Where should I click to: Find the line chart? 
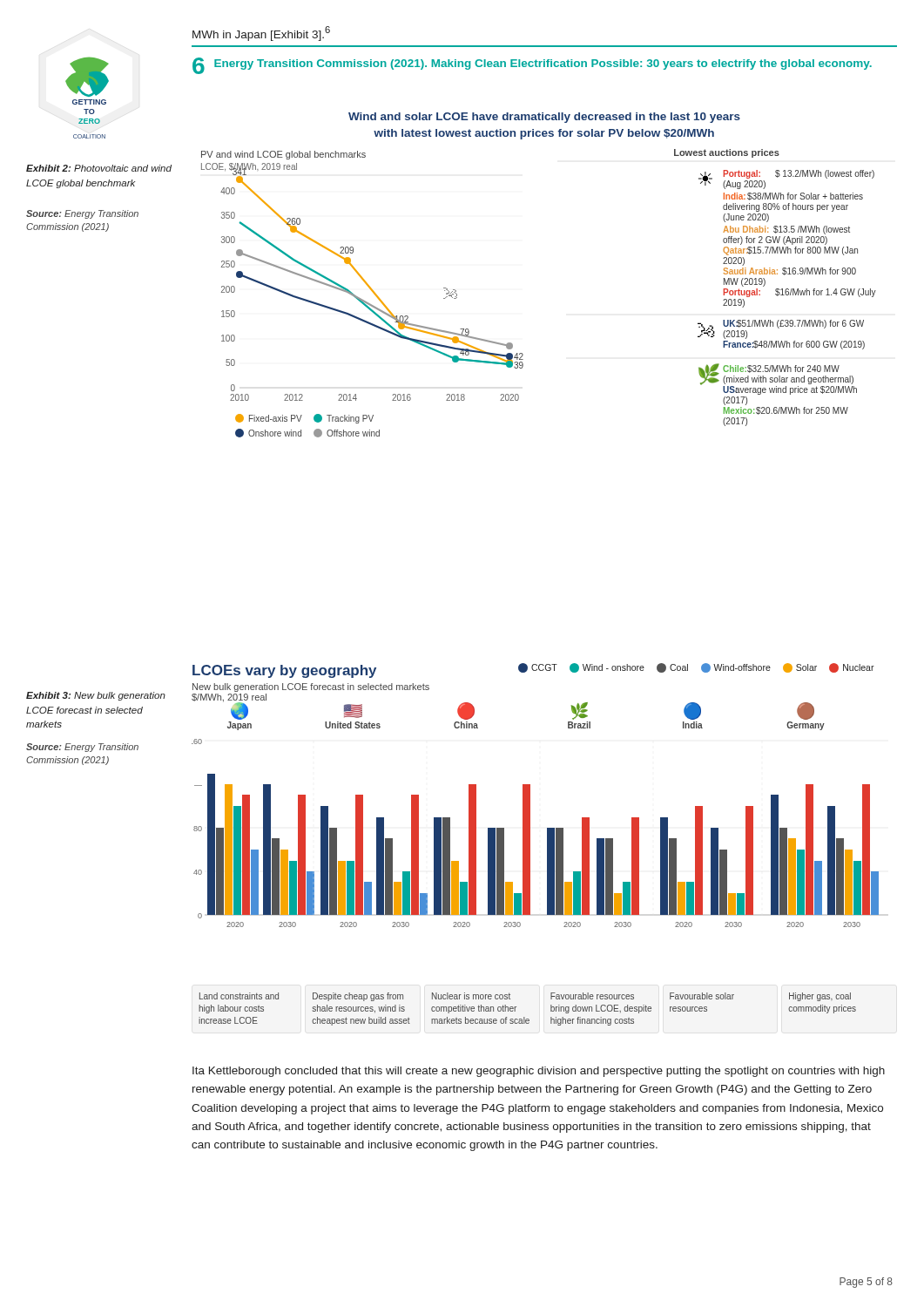(x=374, y=292)
